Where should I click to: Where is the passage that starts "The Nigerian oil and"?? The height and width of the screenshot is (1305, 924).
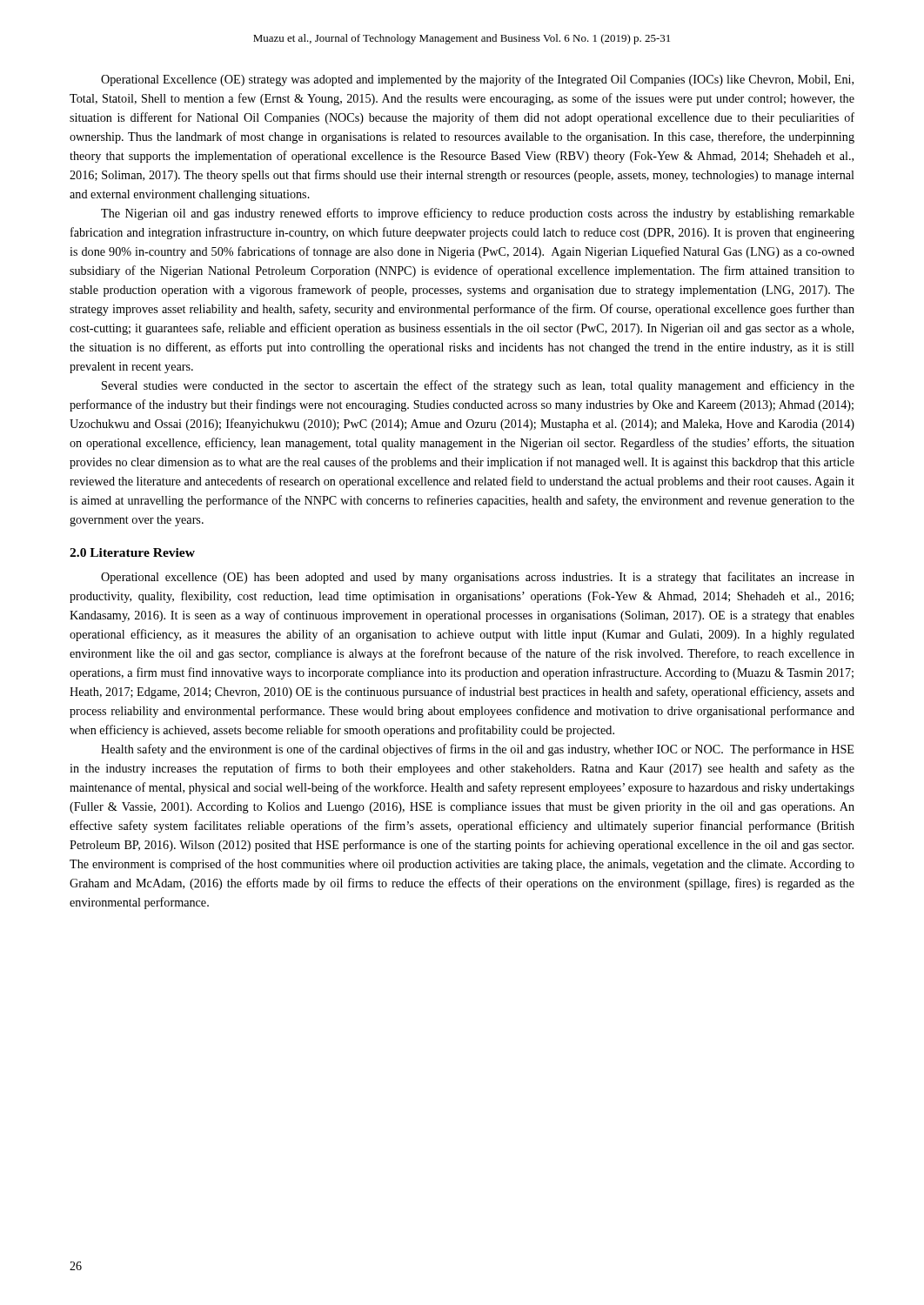[x=462, y=290]
